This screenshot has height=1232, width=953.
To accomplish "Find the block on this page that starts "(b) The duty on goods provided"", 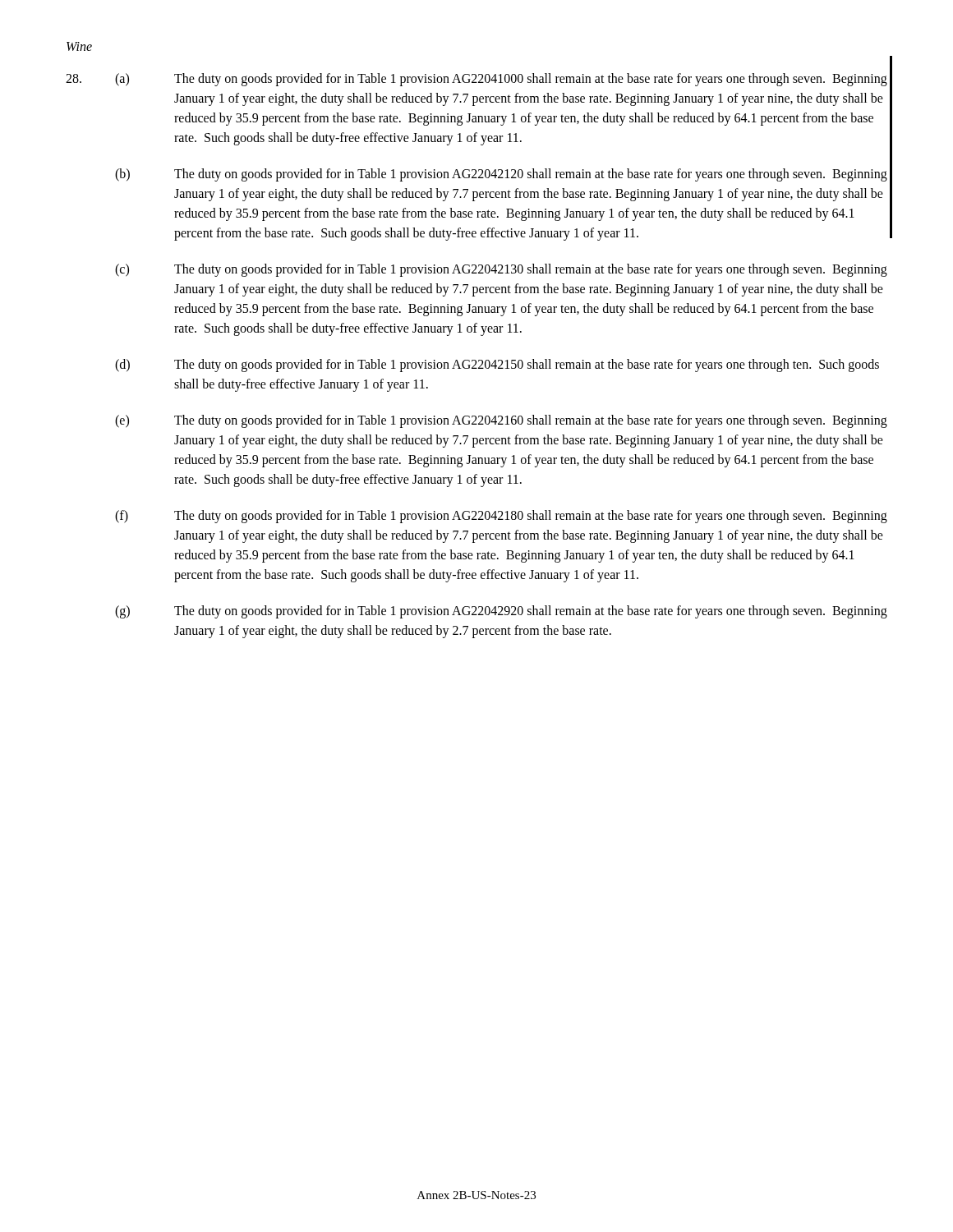I will click(x=476, y=204).
